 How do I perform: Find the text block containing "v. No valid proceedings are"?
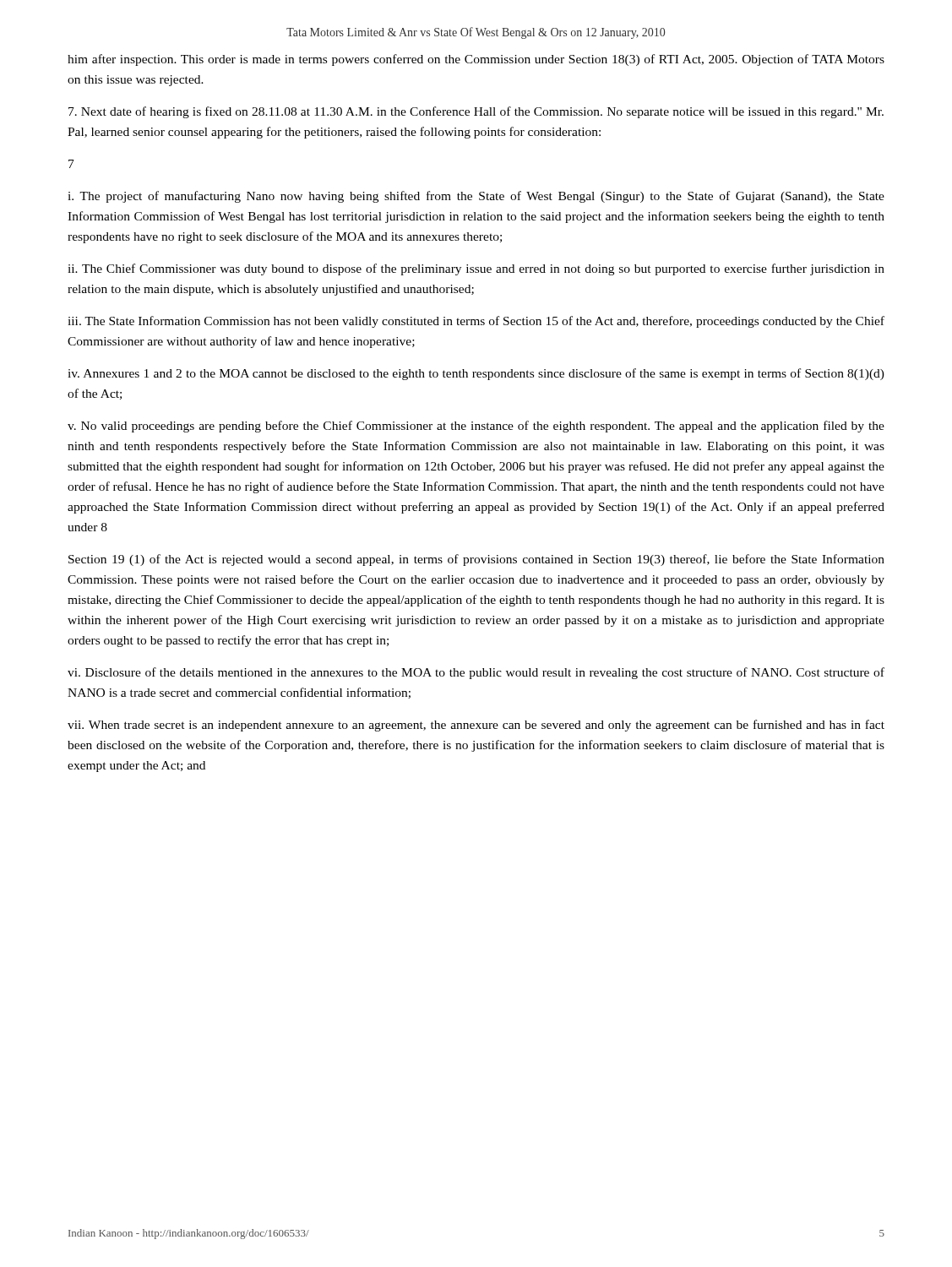click(476, 476)
